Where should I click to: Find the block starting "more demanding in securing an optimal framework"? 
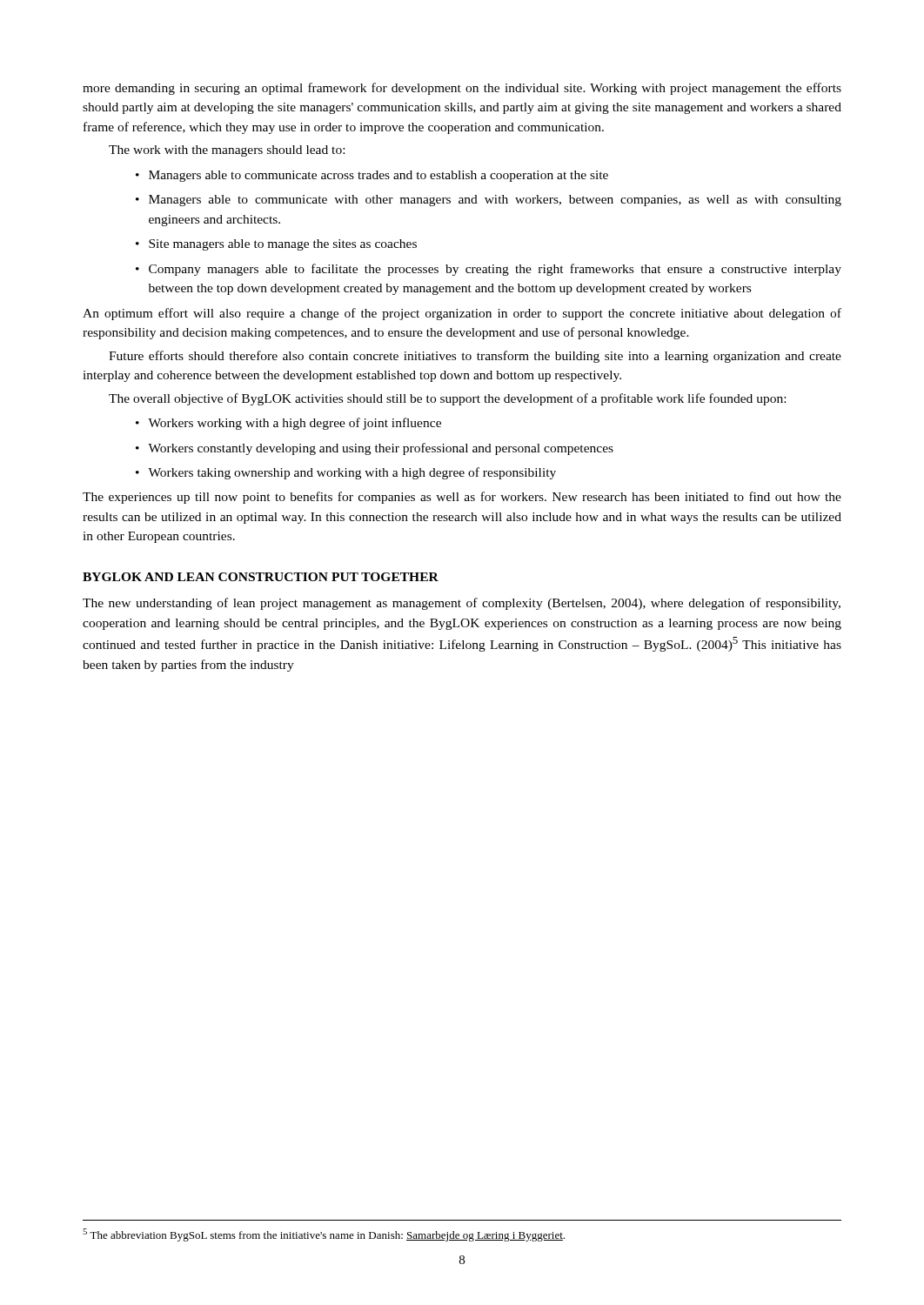click(x=462, y=107)
